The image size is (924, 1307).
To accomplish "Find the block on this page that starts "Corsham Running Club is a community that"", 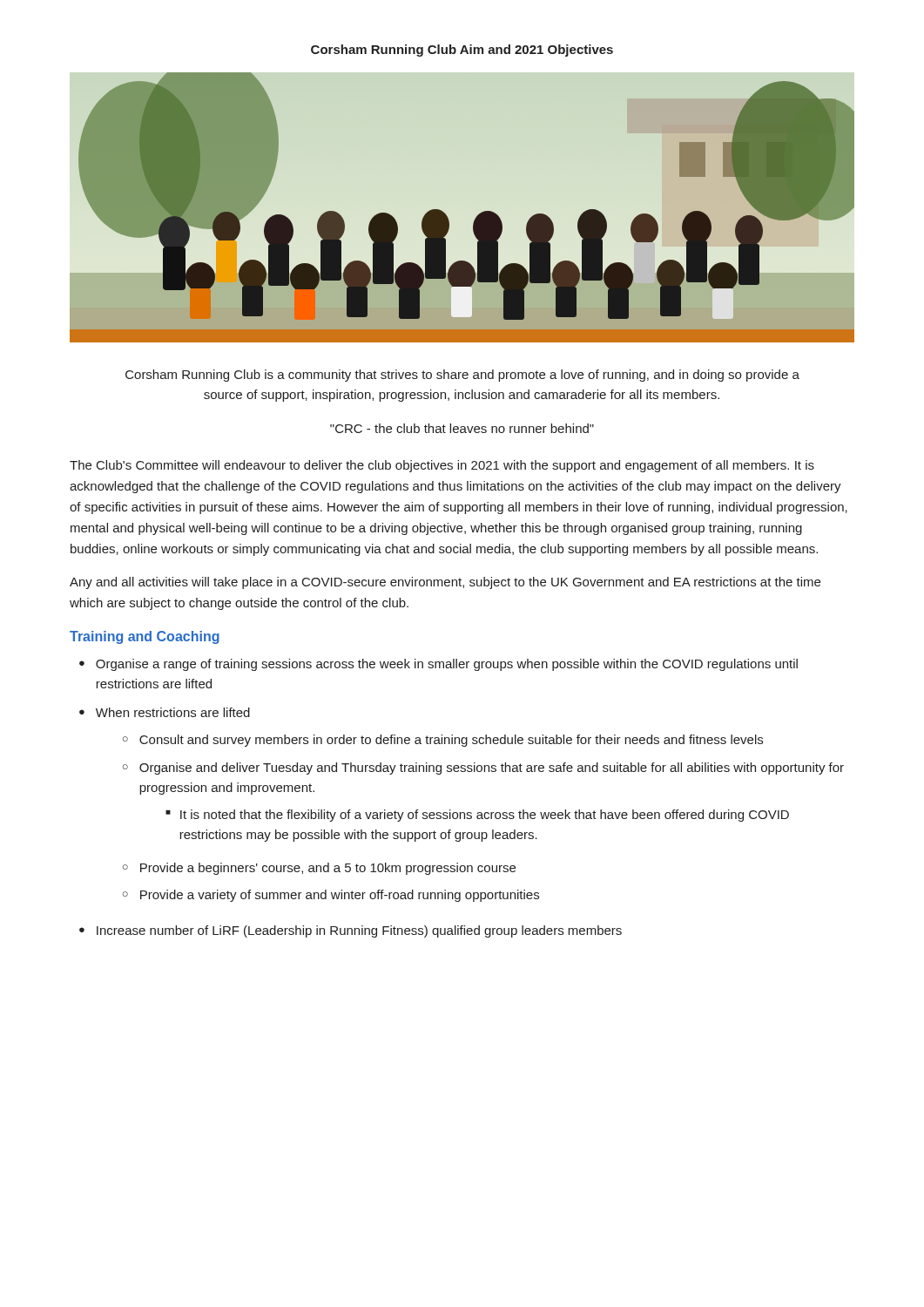I will [462, 384].
